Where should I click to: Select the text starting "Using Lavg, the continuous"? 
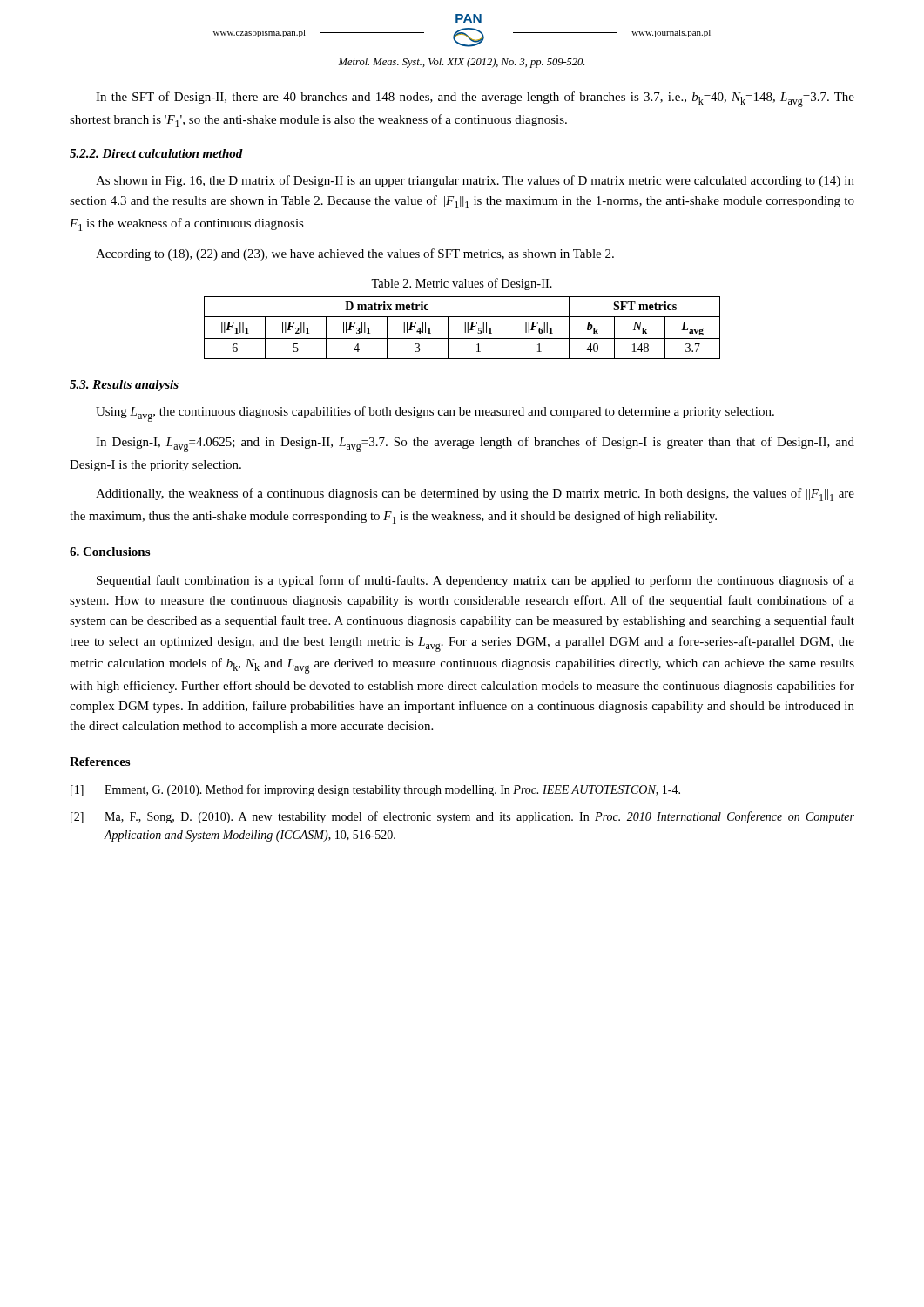tap(462, 413)
